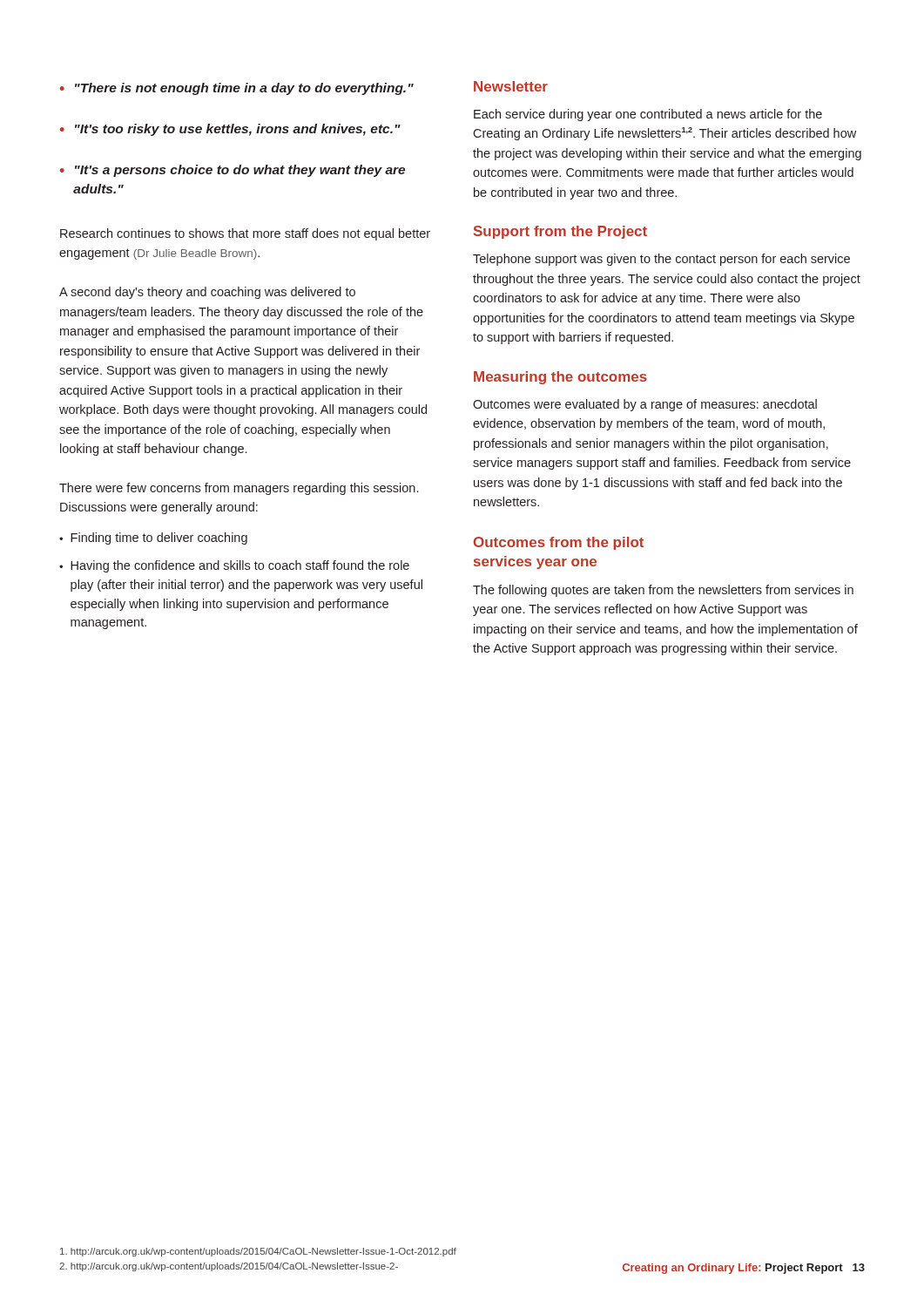Navigate to the text block starting "• "It's too risky to use"
This screenshot has height=1307, width=924.
230,129
